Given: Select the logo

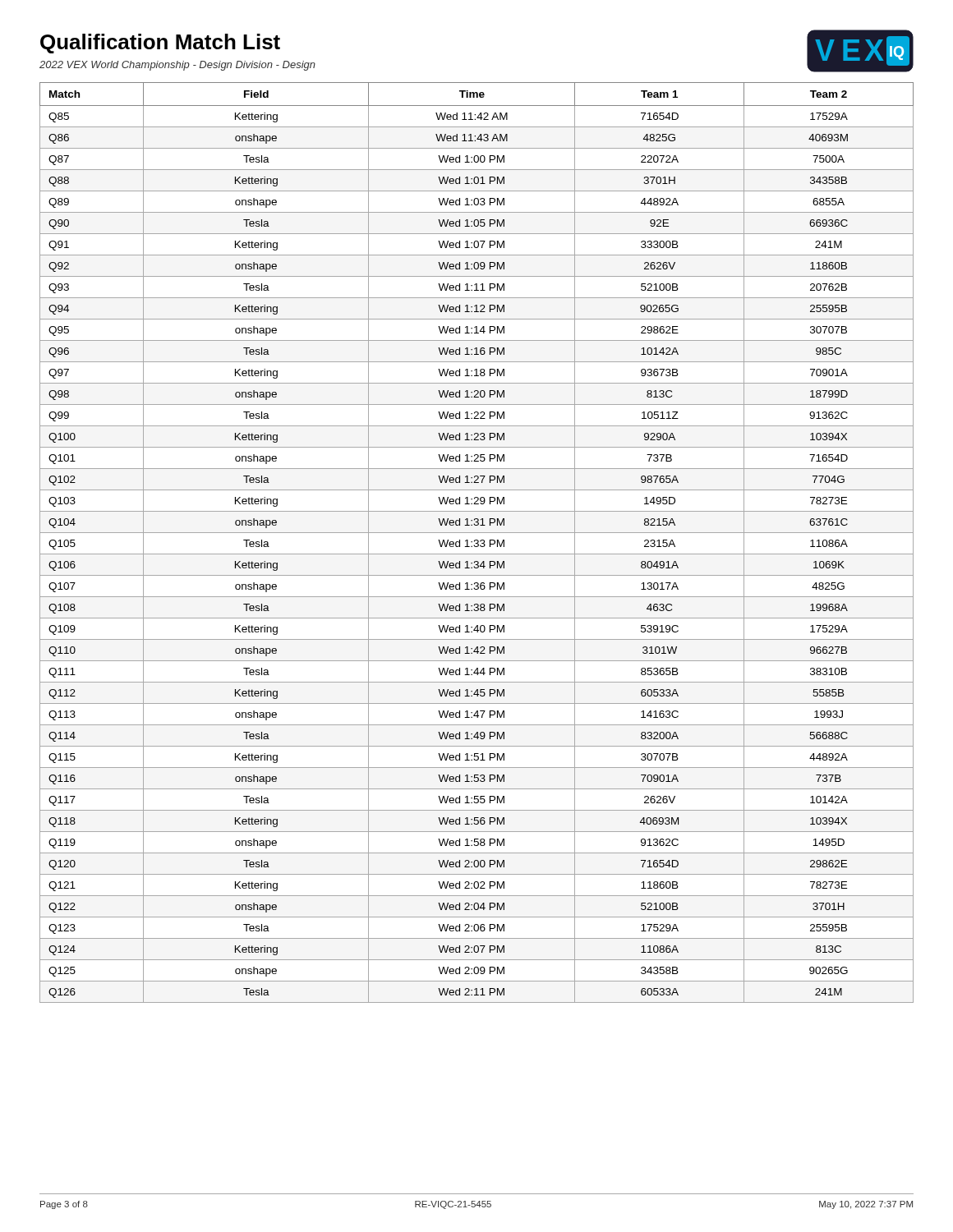Looking at the screenshot, I should 860,51.
